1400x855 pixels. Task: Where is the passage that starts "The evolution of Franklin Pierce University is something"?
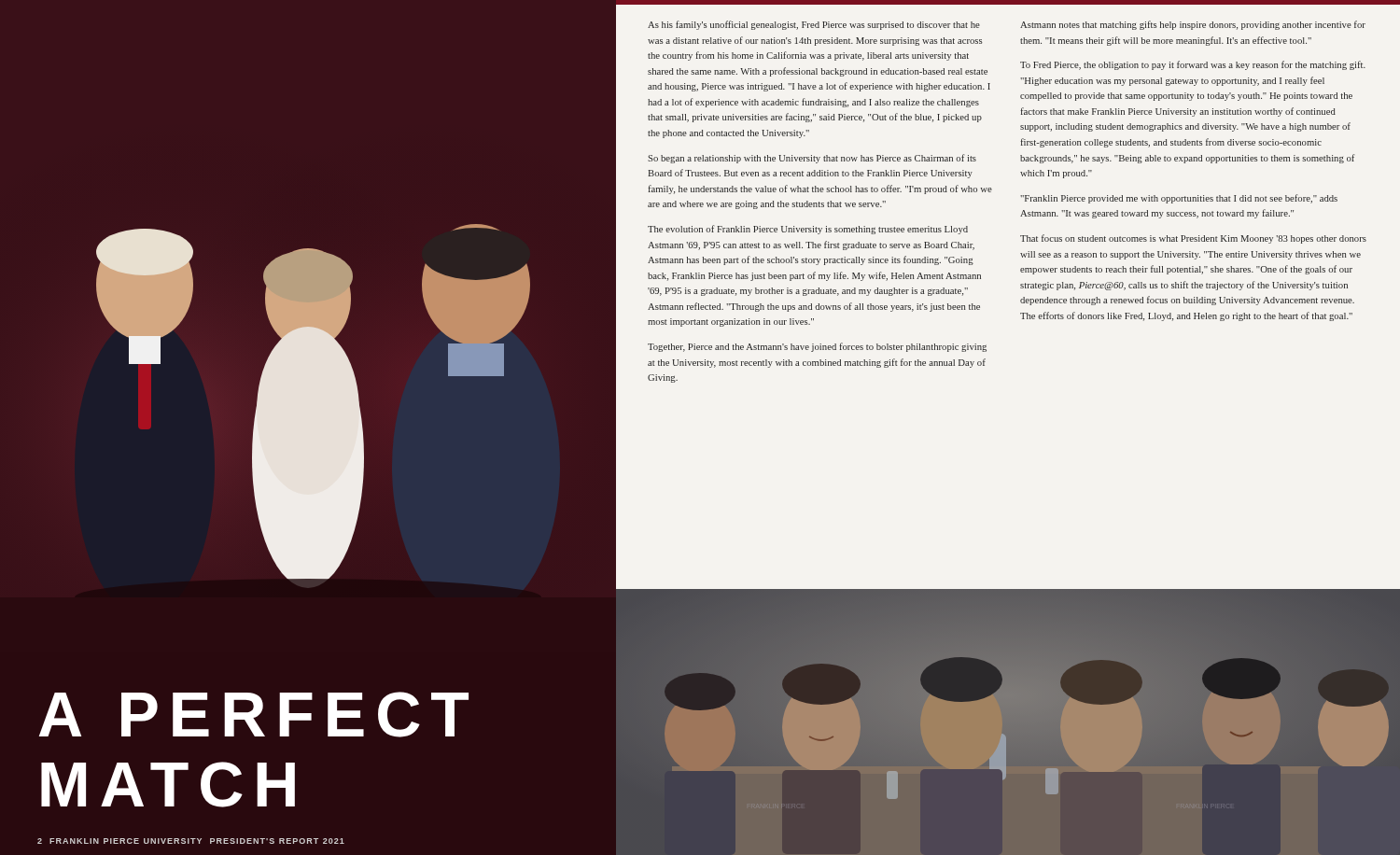point(822,275)
